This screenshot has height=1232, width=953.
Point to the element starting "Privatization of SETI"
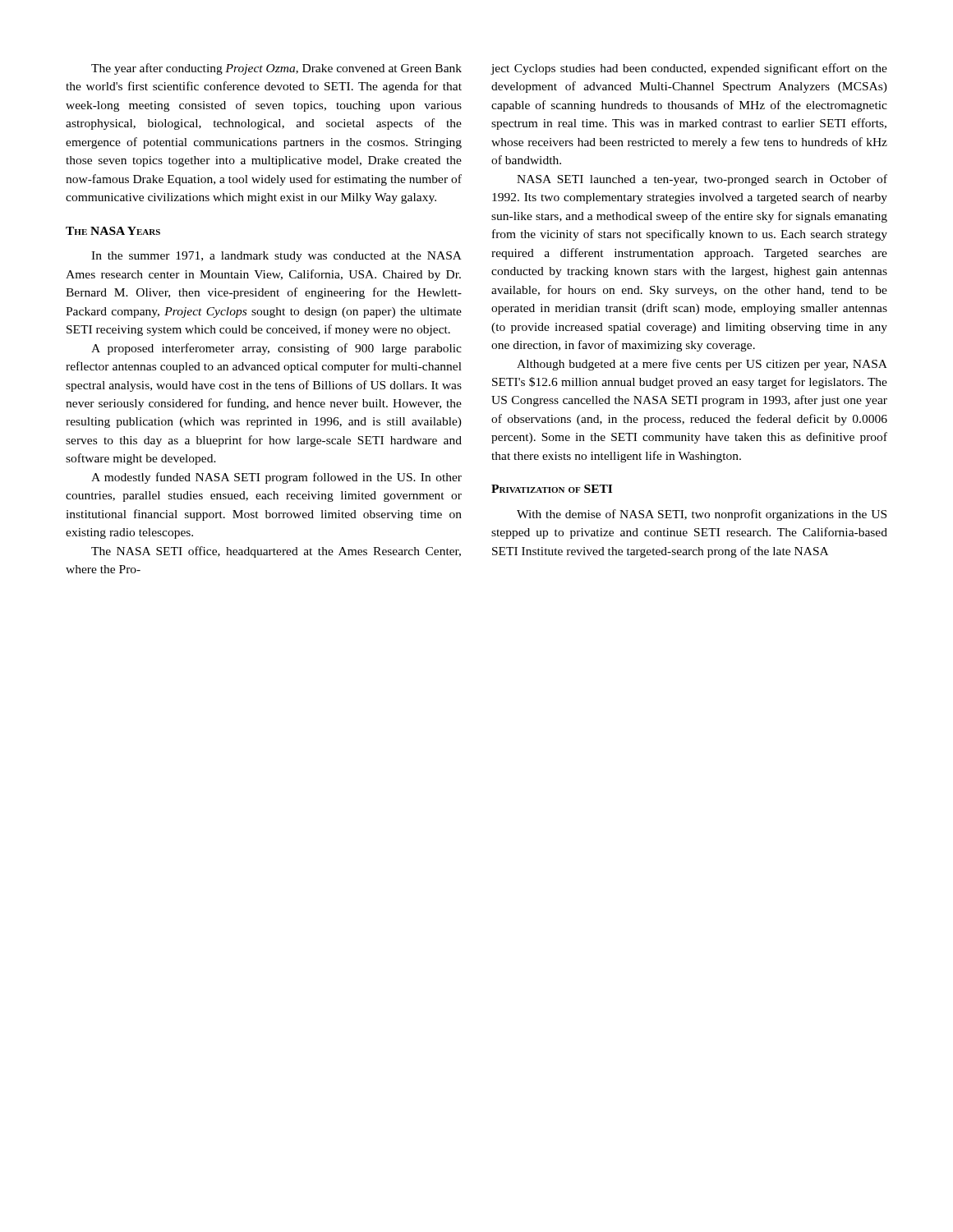[x=552, y=489]
